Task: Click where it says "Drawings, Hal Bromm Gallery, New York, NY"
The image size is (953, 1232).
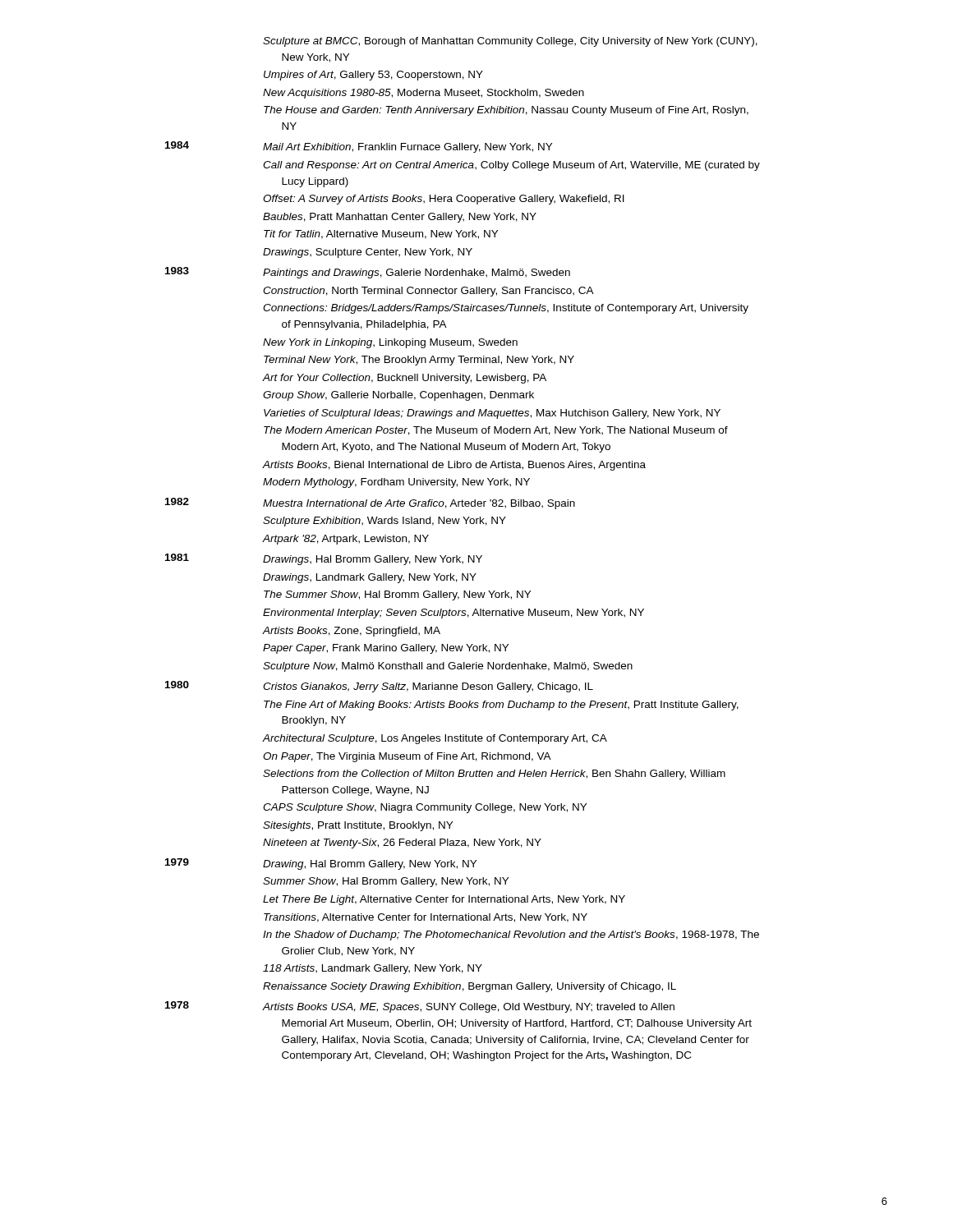Action: pyautogui.click(x=373, y=559)
